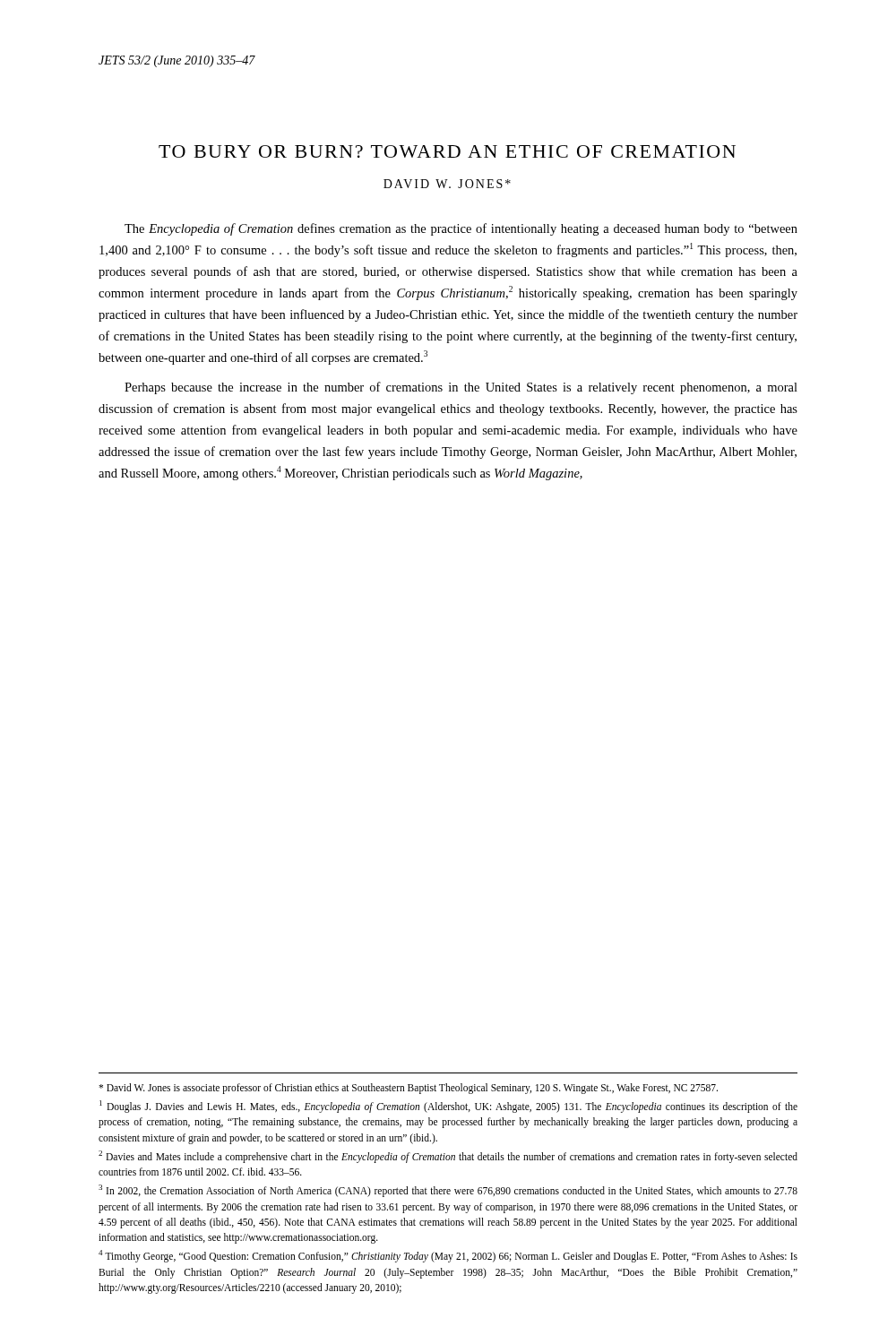Point to the block beginning "The Encyclopedia of Cremation defines"
896x1344 pixels.
point(448,293)
